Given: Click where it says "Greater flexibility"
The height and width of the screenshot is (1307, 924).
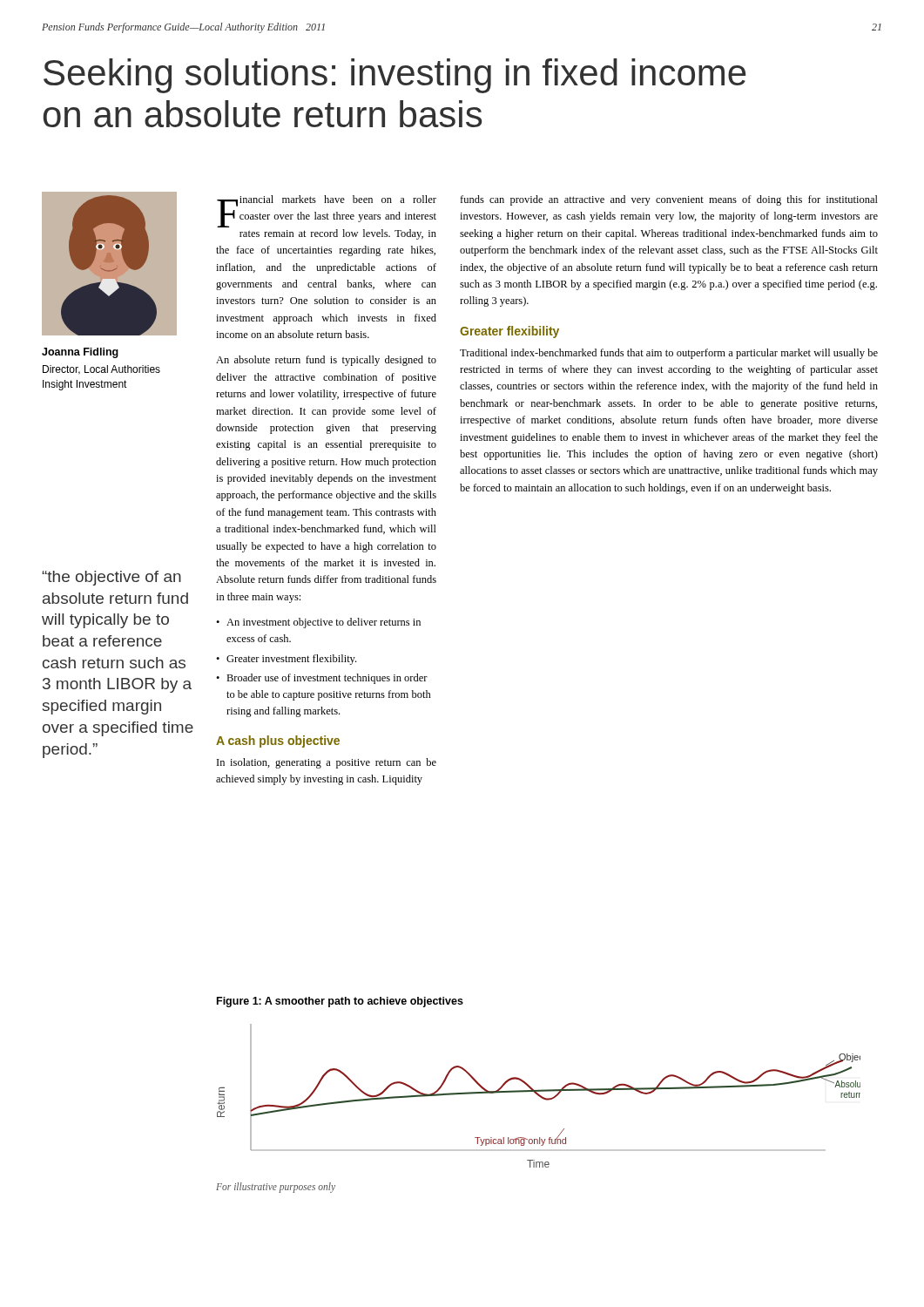Looking at the screenshot, I should tap(510, 331).
